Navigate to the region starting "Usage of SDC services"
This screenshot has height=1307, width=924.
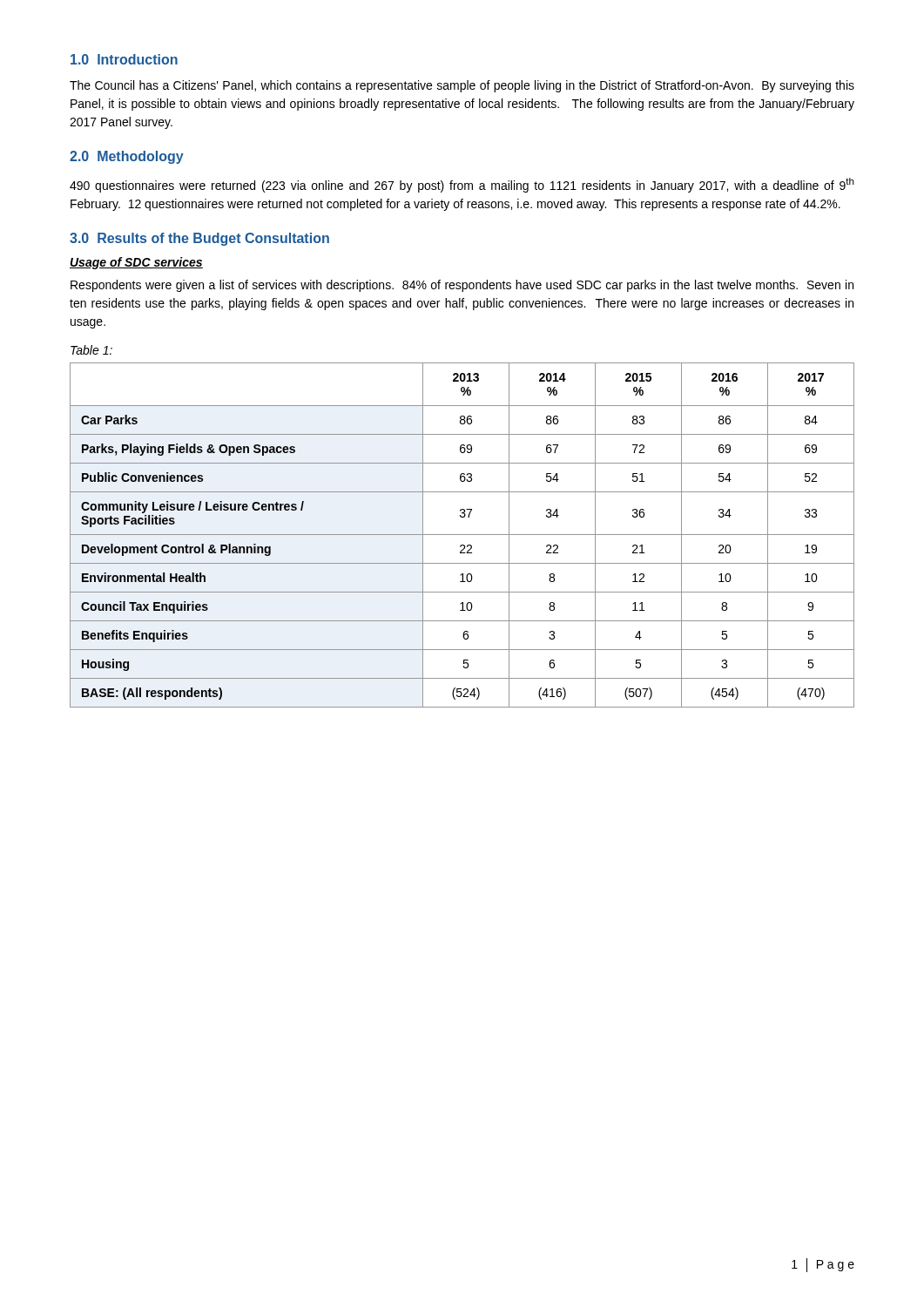[136, 262]
